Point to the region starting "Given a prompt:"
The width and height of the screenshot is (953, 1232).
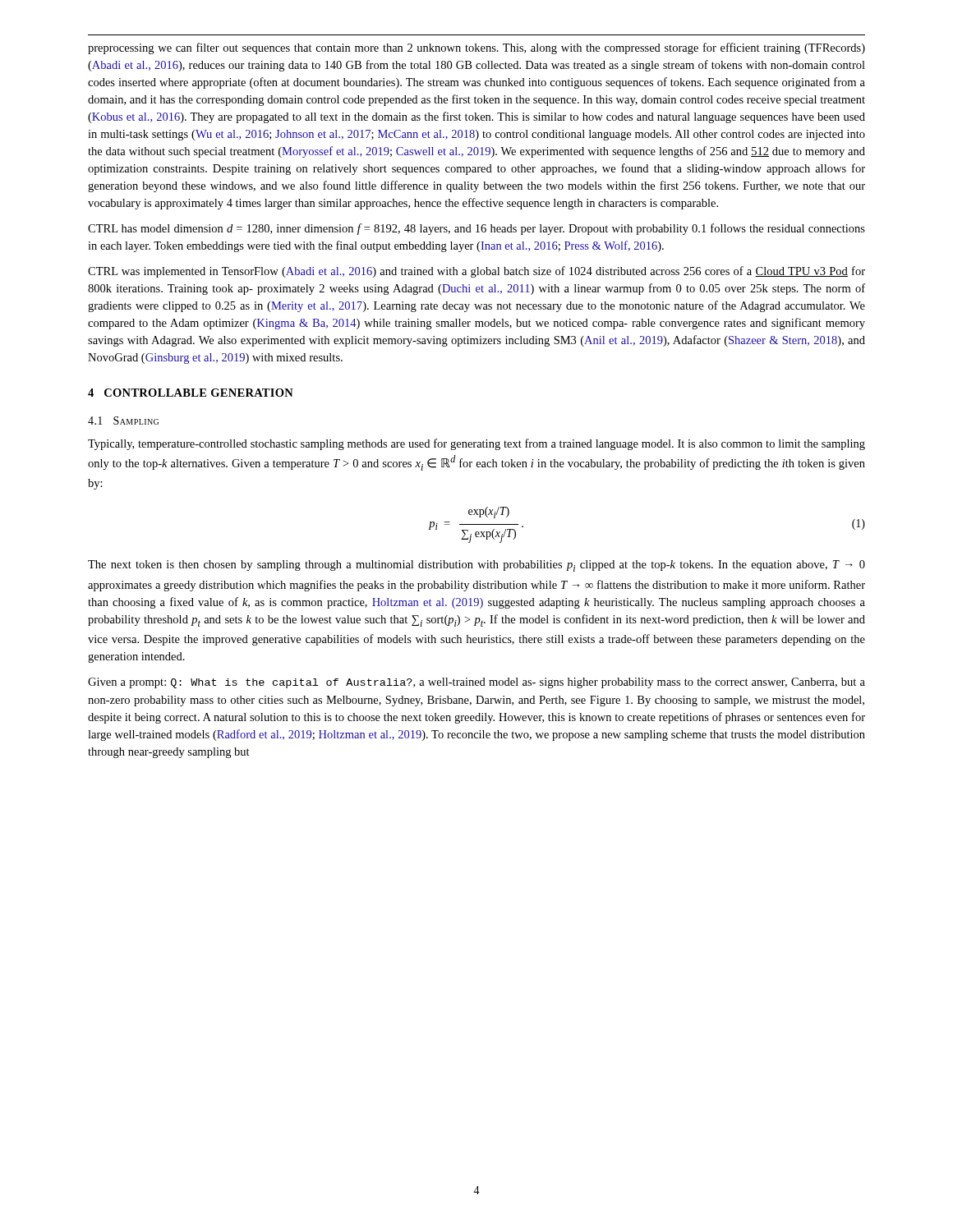click(476, 717)
